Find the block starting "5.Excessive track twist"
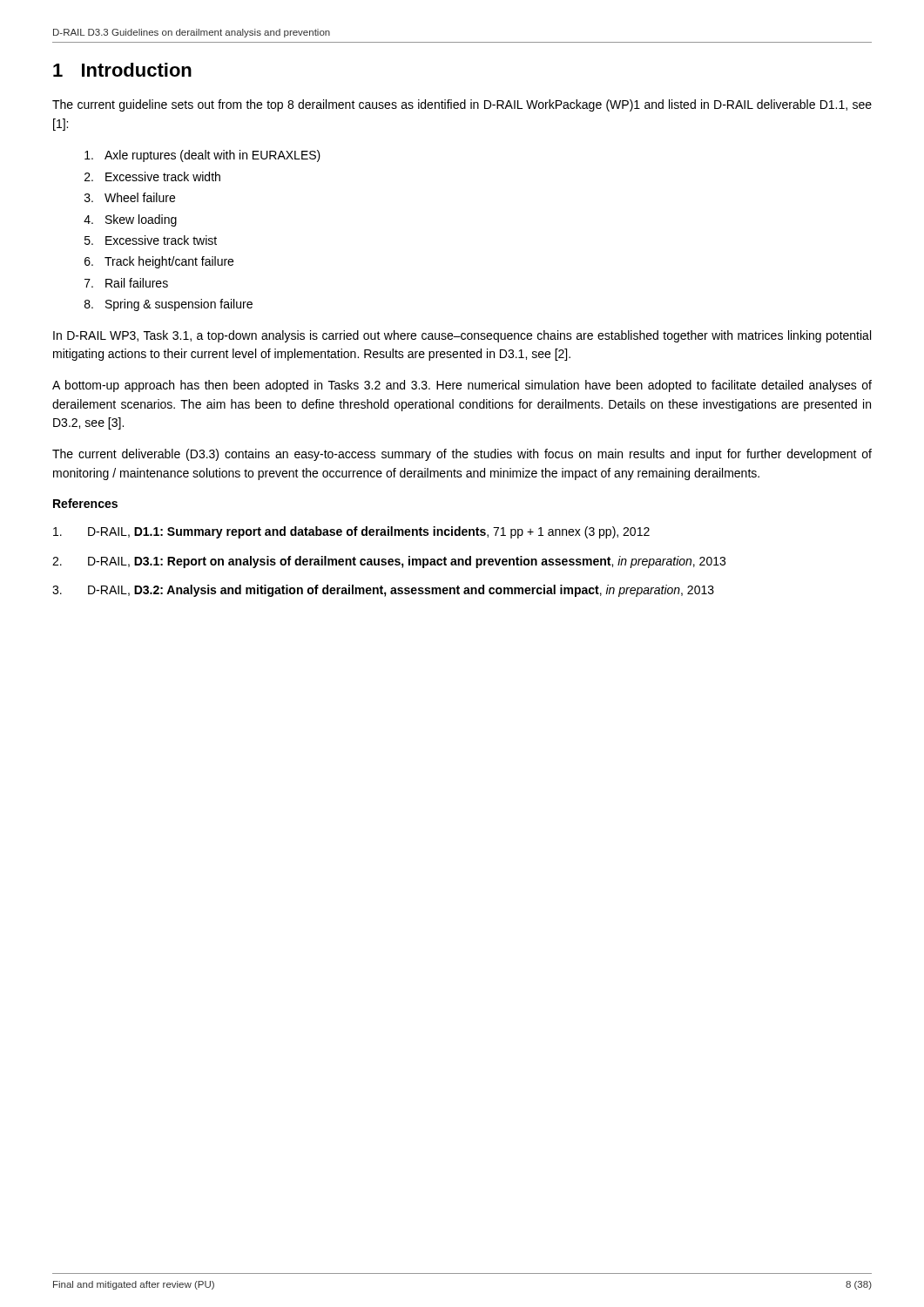 143,241
